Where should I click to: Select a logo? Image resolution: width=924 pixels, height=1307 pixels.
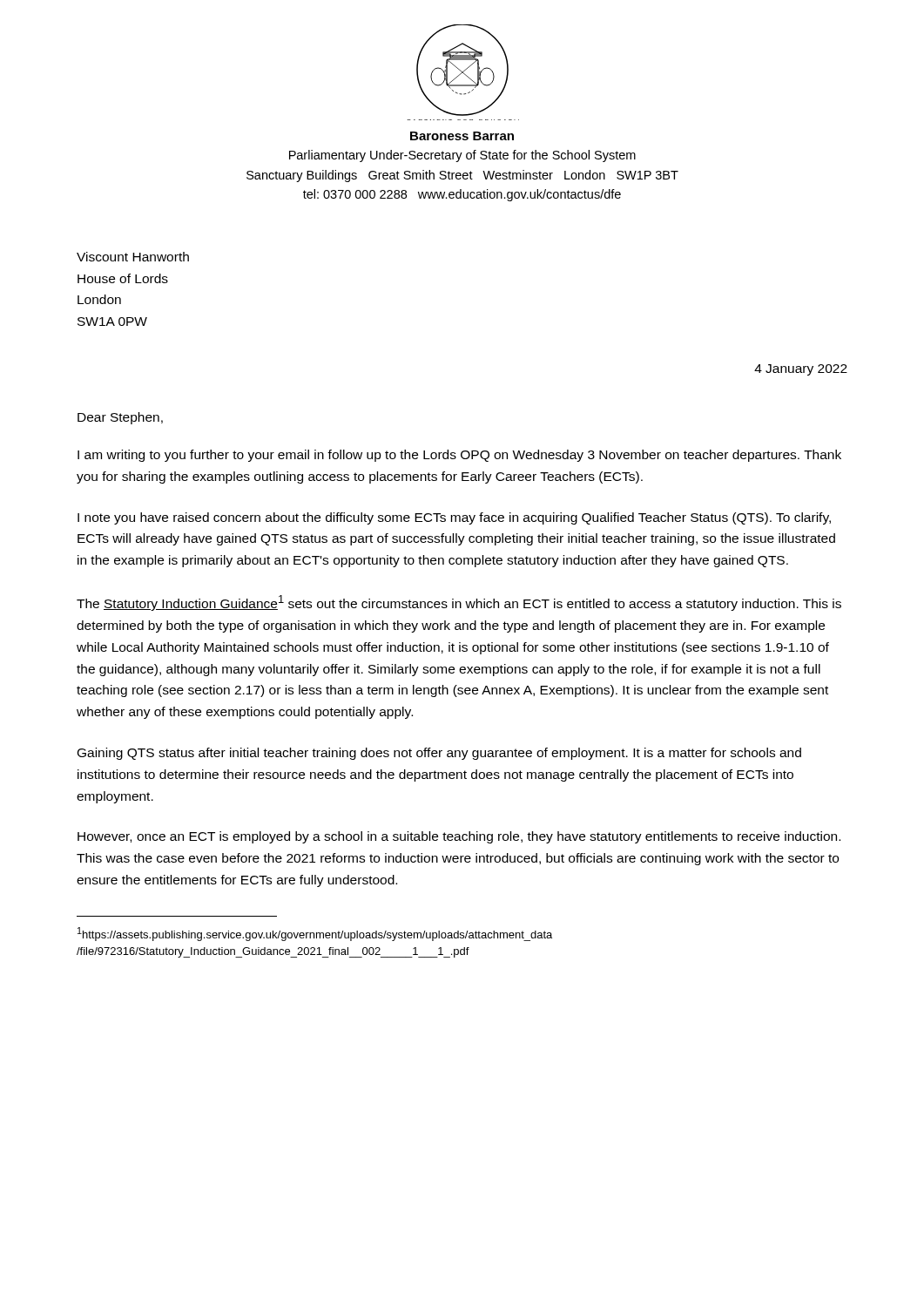coord(462,60)
